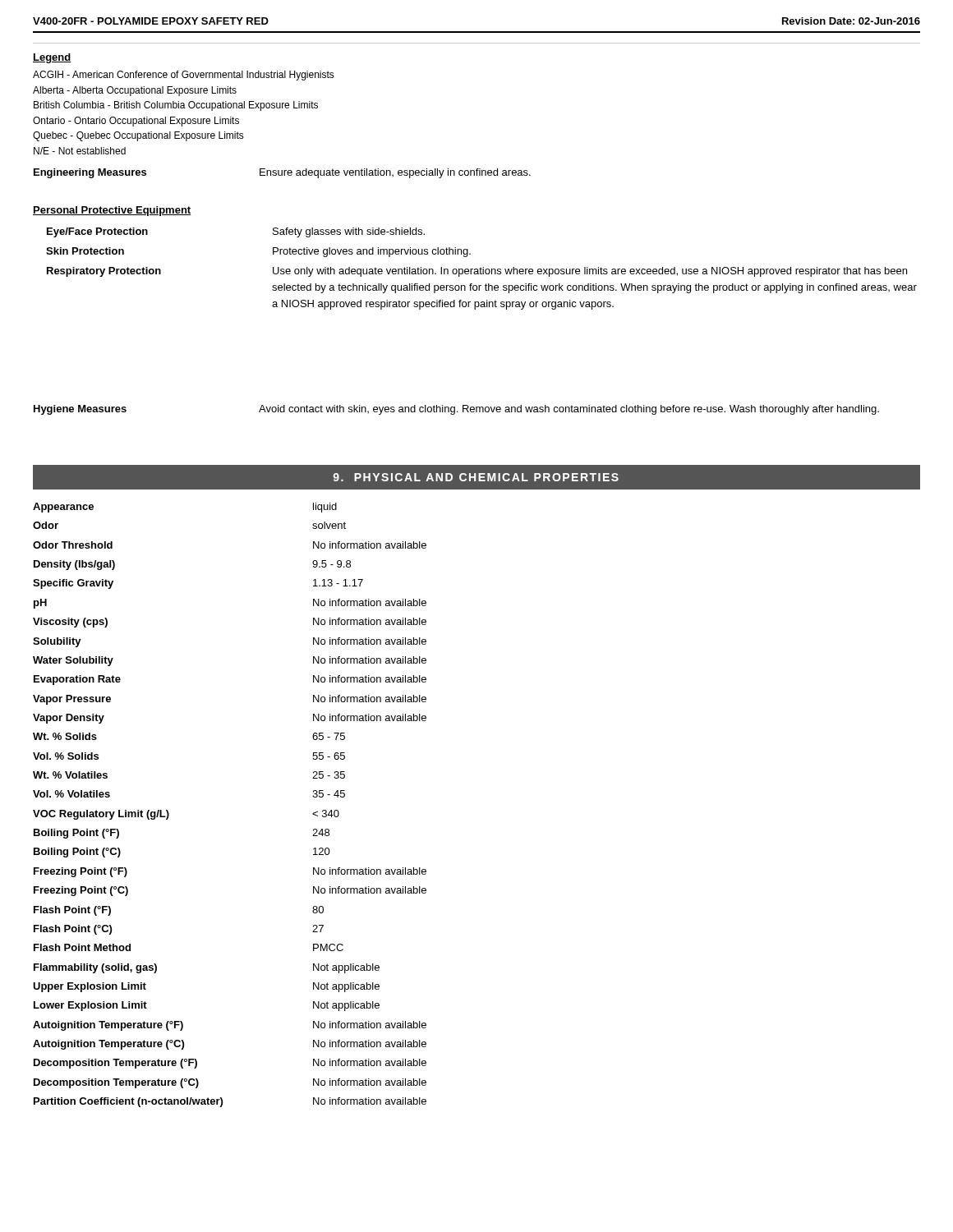This screenshot has width=953, height=1232.
Task: Select the text that reads "Vapor Density"
Action: coord(68,717)
